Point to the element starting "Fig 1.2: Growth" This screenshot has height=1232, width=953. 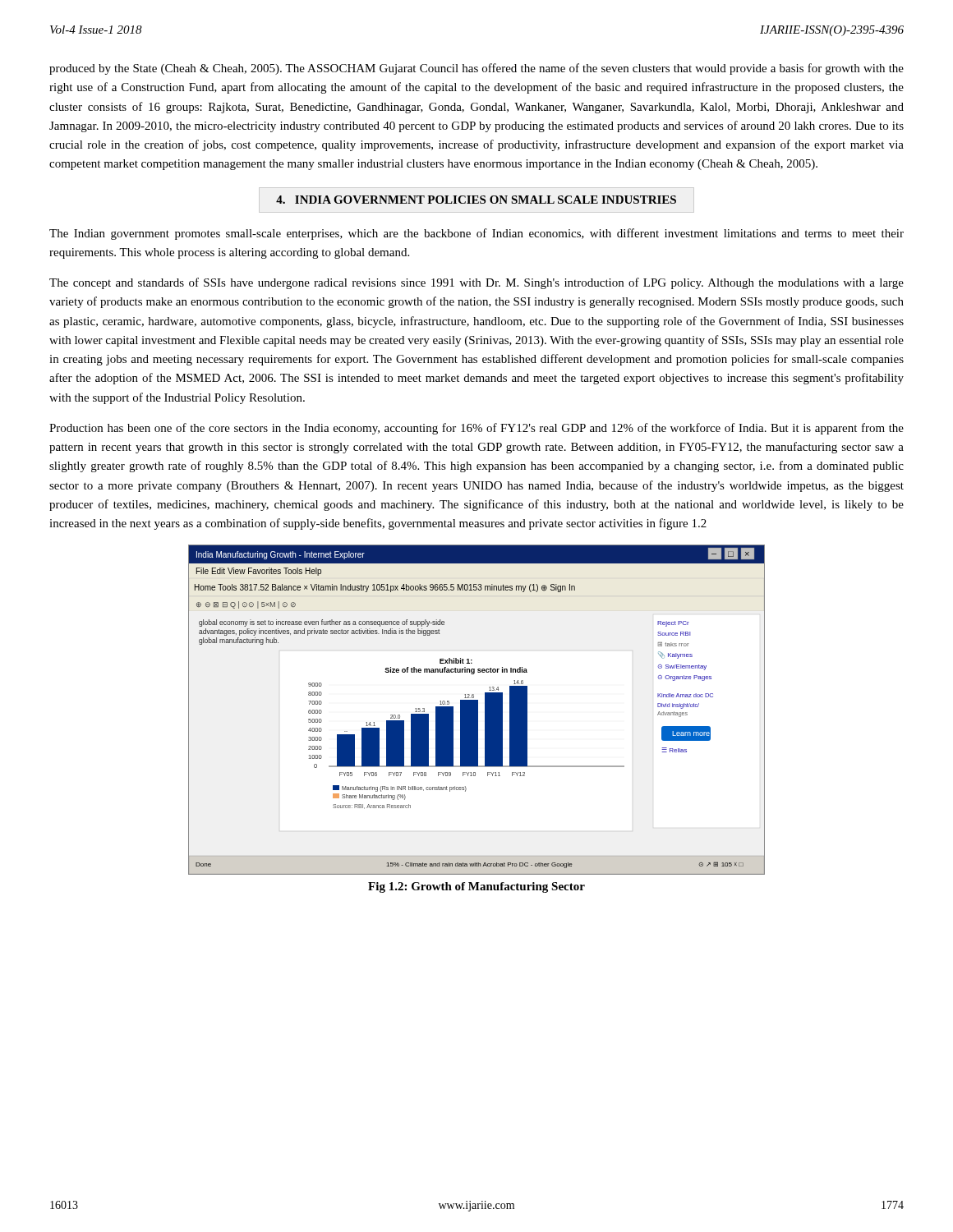click(x=476, y=886)
